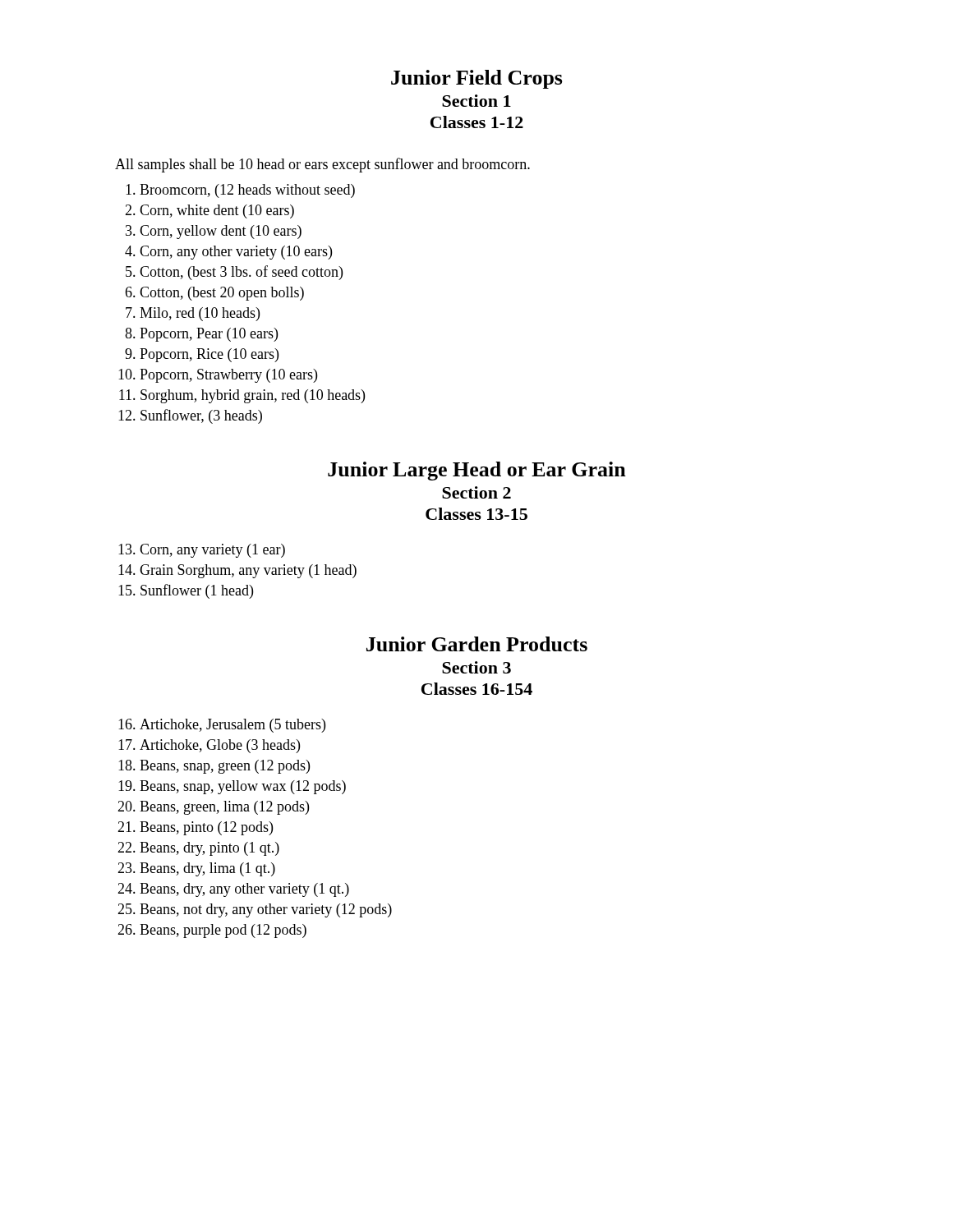Point to the text block starting "Beans, not dry,"
The width and height of the screenshot is (953, 1232).
point(266,909)
